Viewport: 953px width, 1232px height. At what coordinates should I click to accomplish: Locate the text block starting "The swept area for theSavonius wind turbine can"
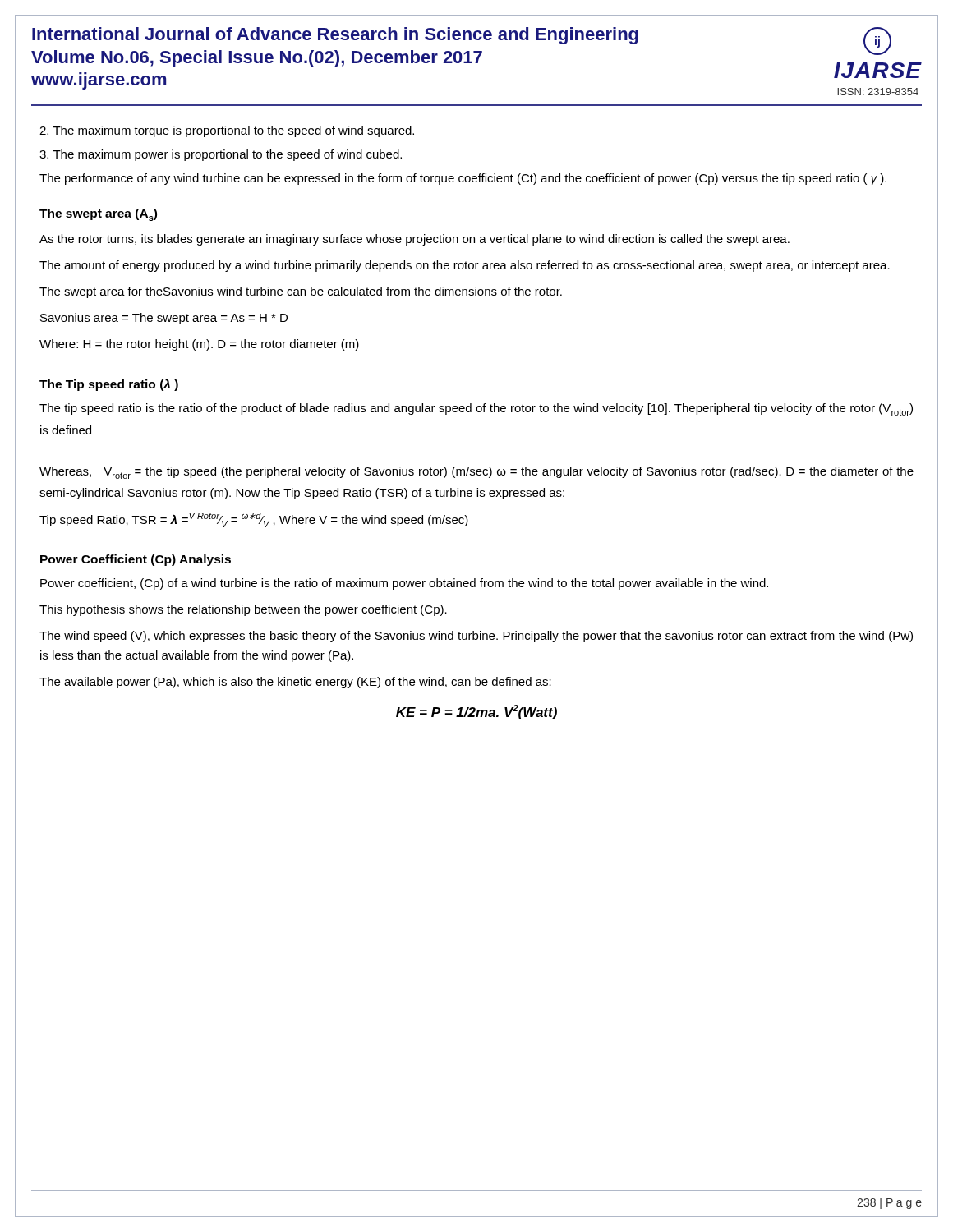(301, 291)
